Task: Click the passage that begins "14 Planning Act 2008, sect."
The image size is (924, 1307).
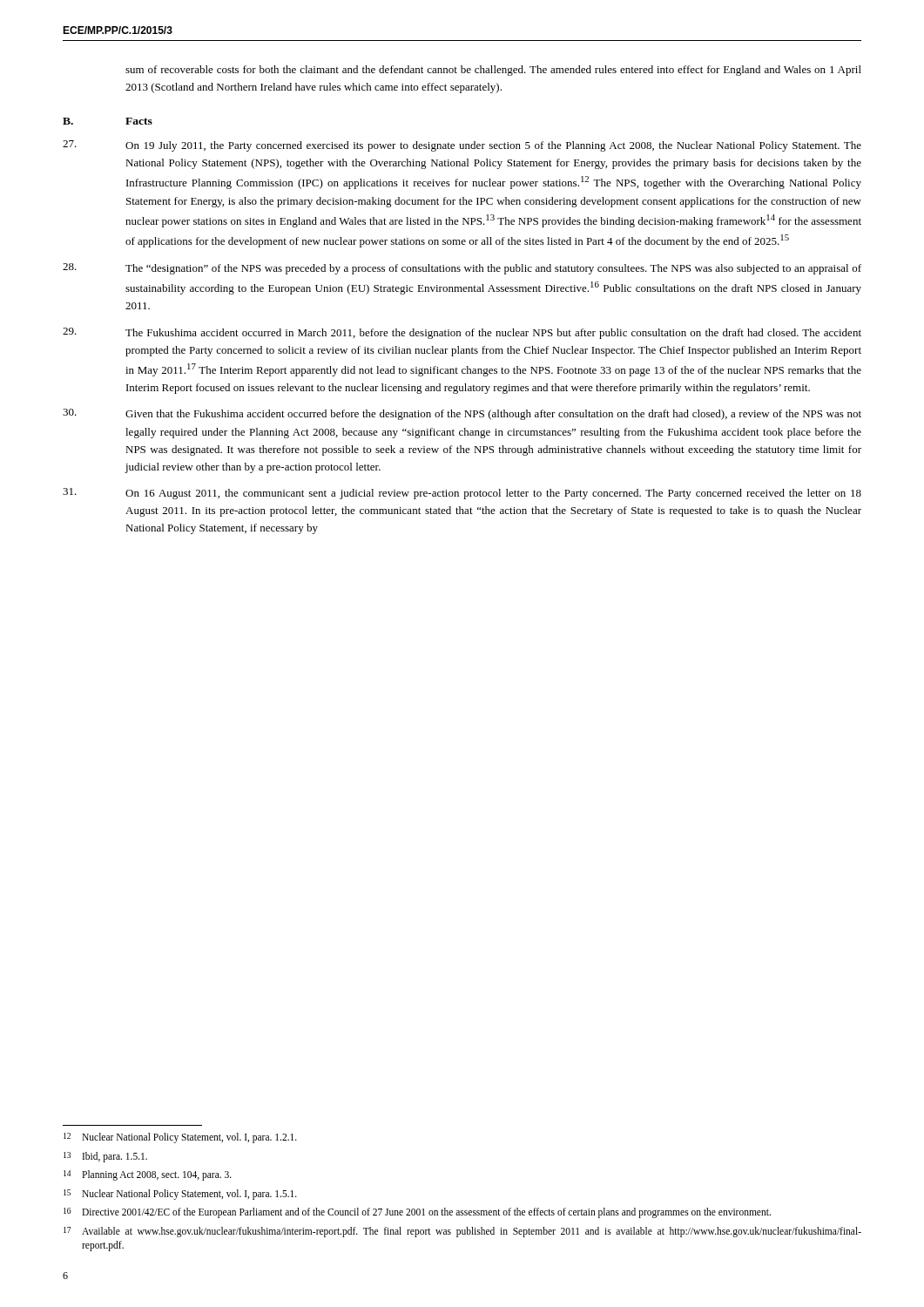Action: click(148, 1175)
